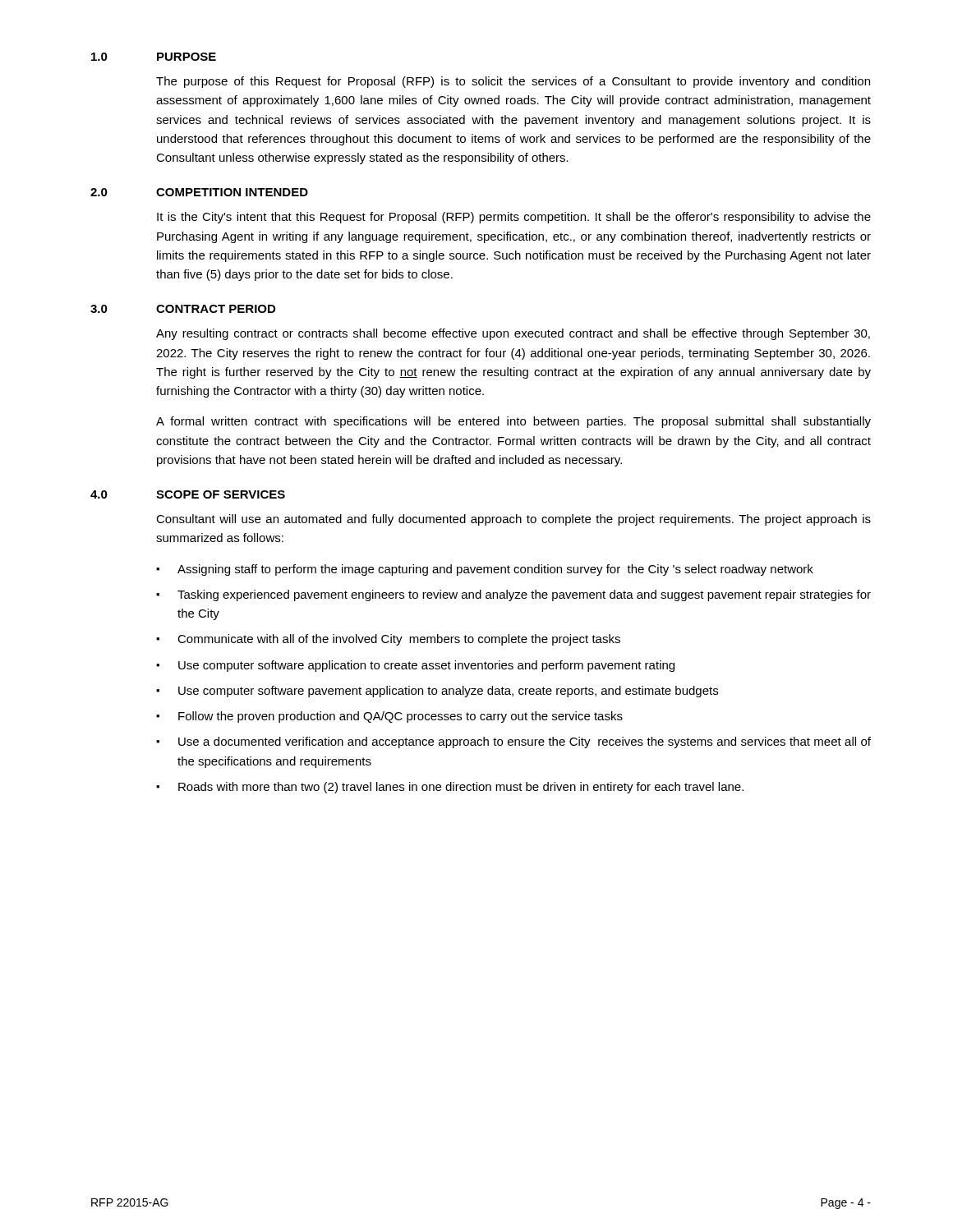Find the list item with the text "Tasking experienced pavement engineers to review"
This screenshot has width=953, height=1232.
(524, 604)
